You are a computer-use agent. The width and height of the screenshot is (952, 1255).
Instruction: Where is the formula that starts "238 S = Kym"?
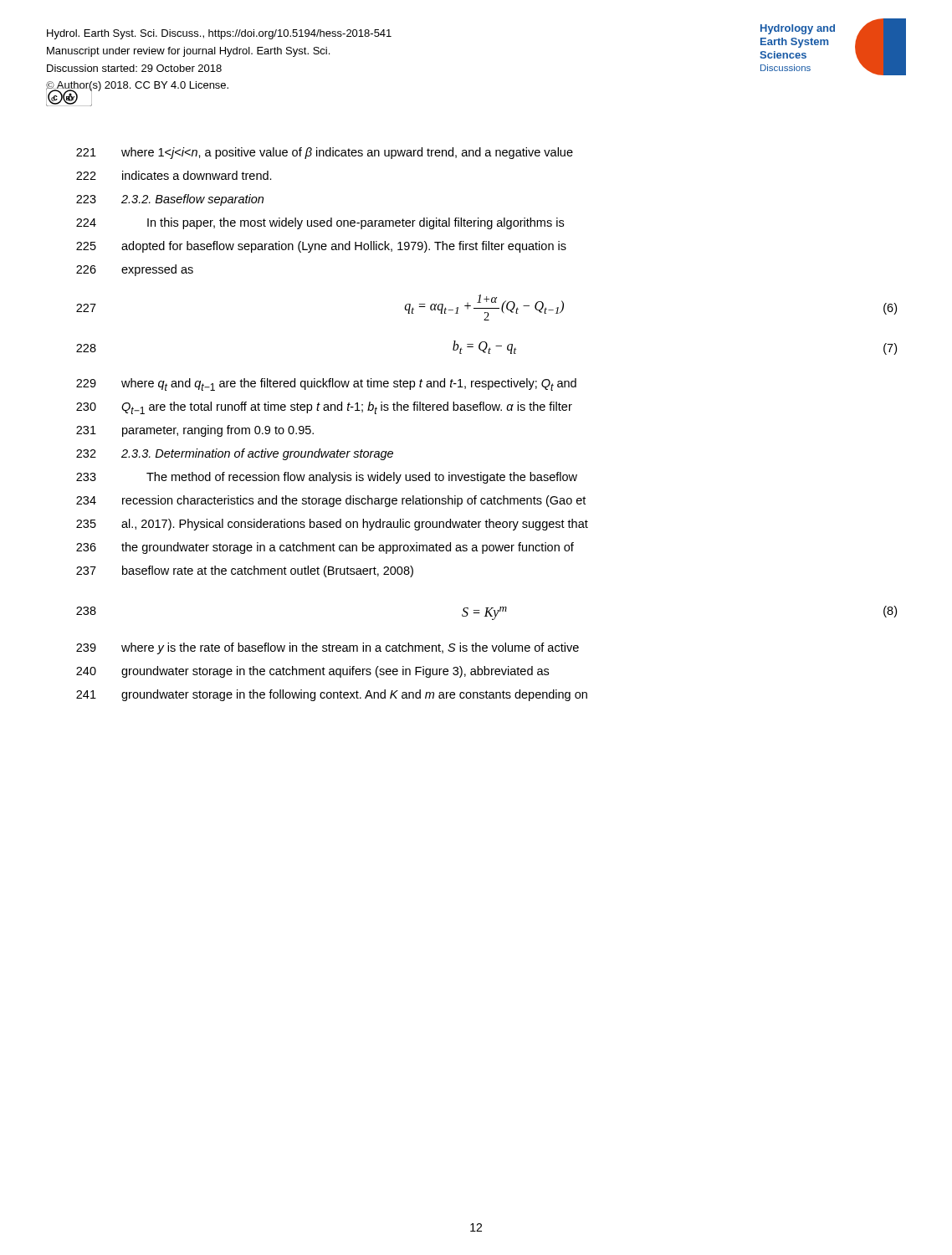coord(476,611)
